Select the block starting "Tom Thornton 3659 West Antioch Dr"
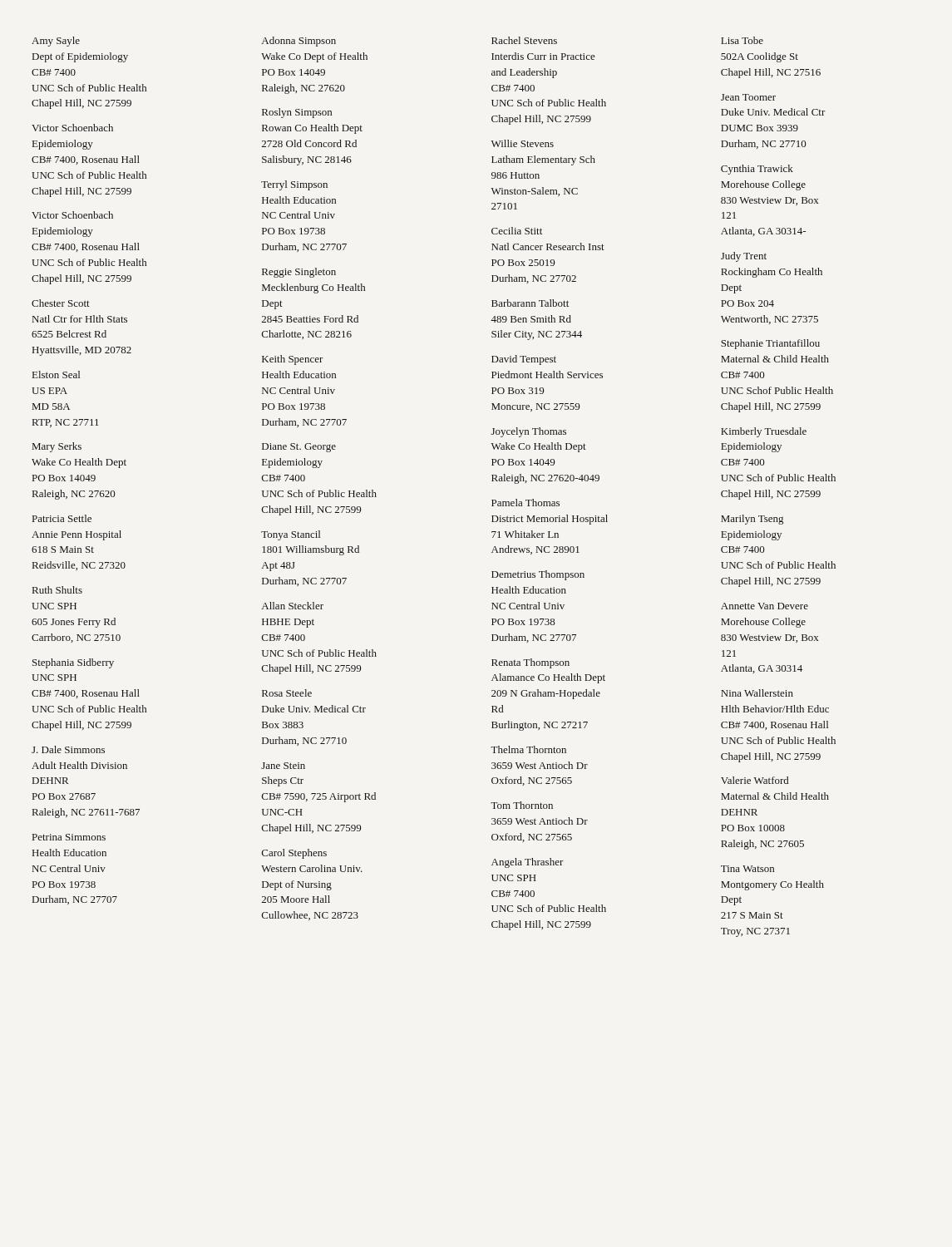 click(x=591, y=822)
